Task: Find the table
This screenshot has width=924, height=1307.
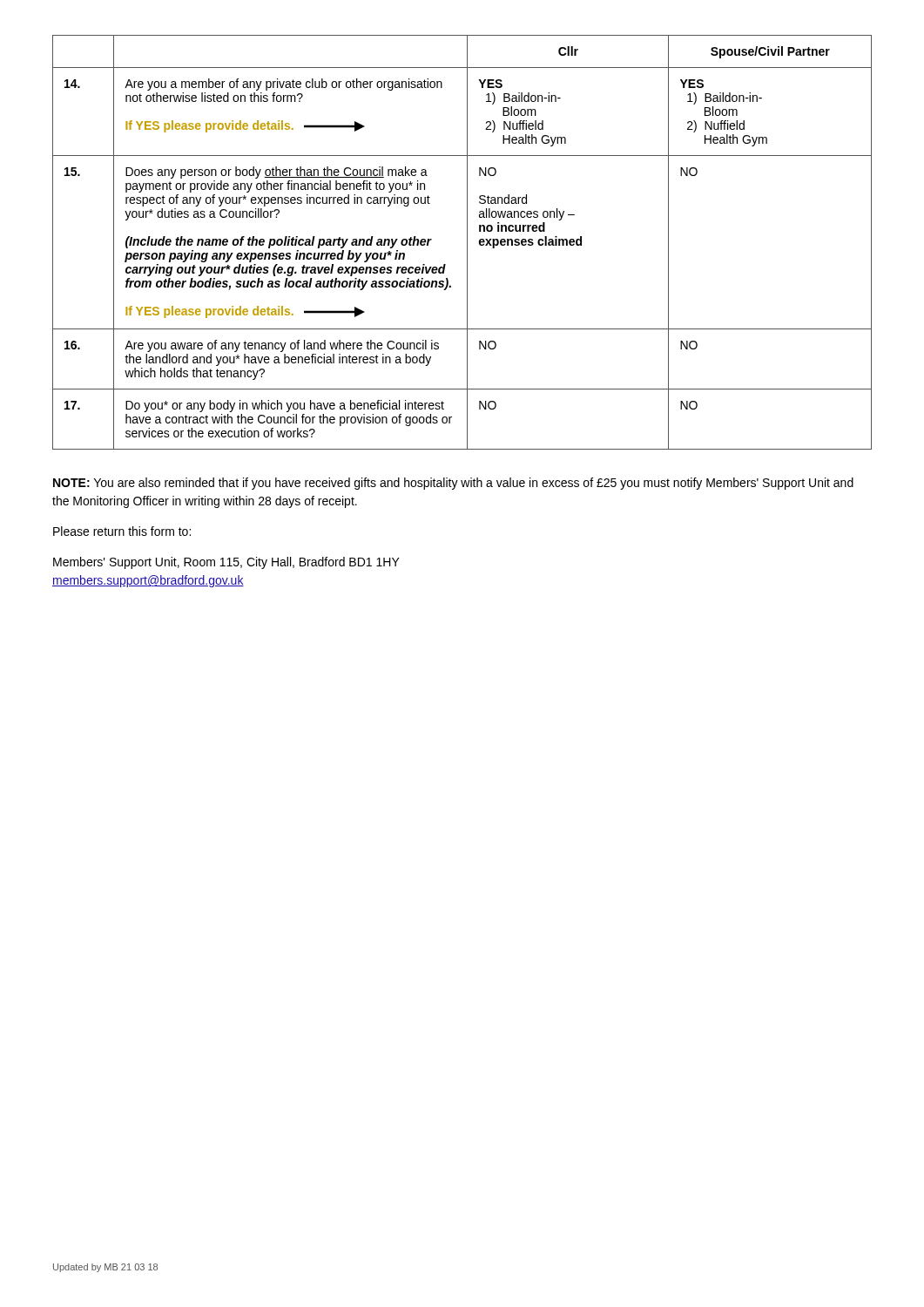Action: click(x=462, y=242)
